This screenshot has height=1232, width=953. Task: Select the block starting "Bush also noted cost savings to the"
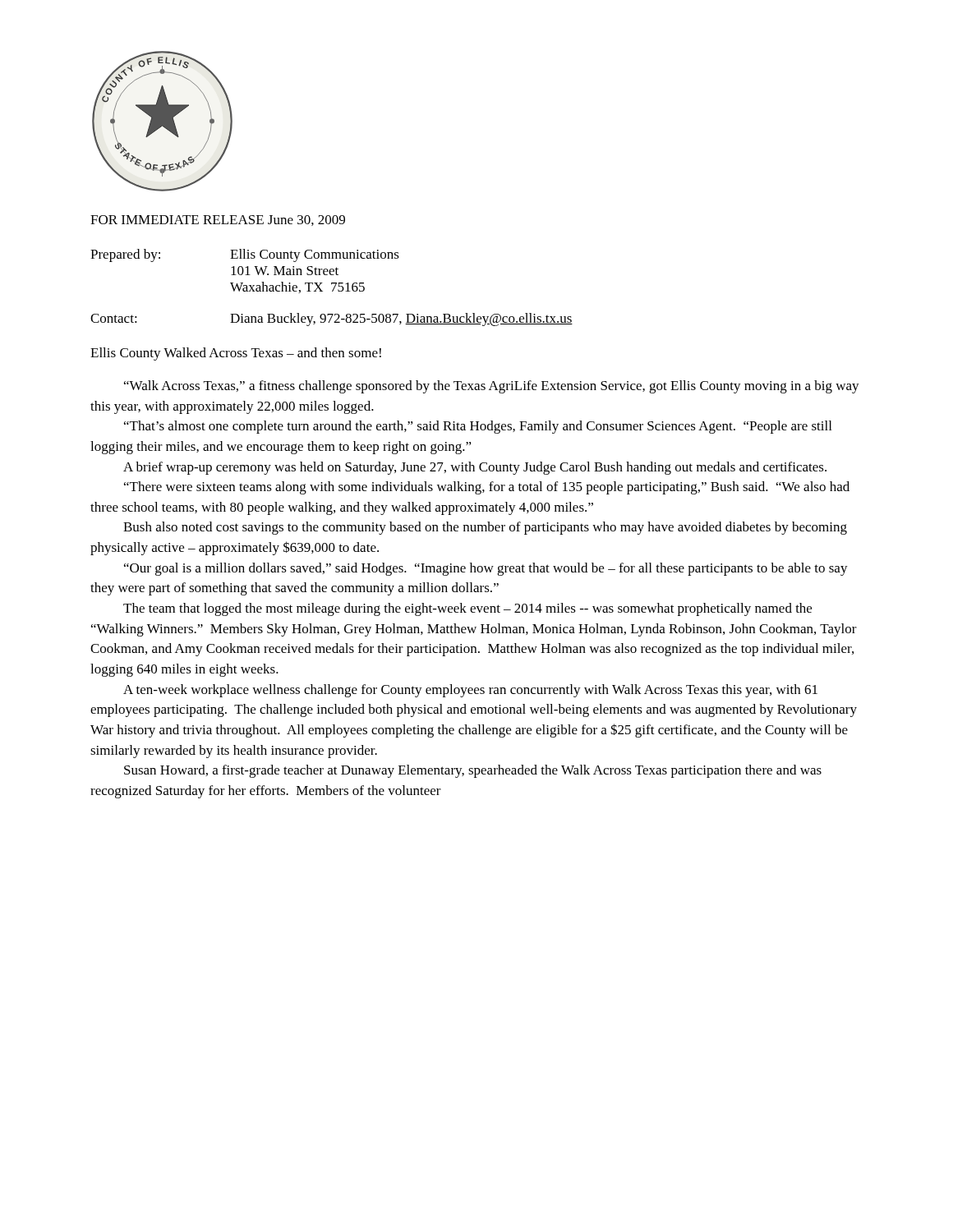point(469,537)
